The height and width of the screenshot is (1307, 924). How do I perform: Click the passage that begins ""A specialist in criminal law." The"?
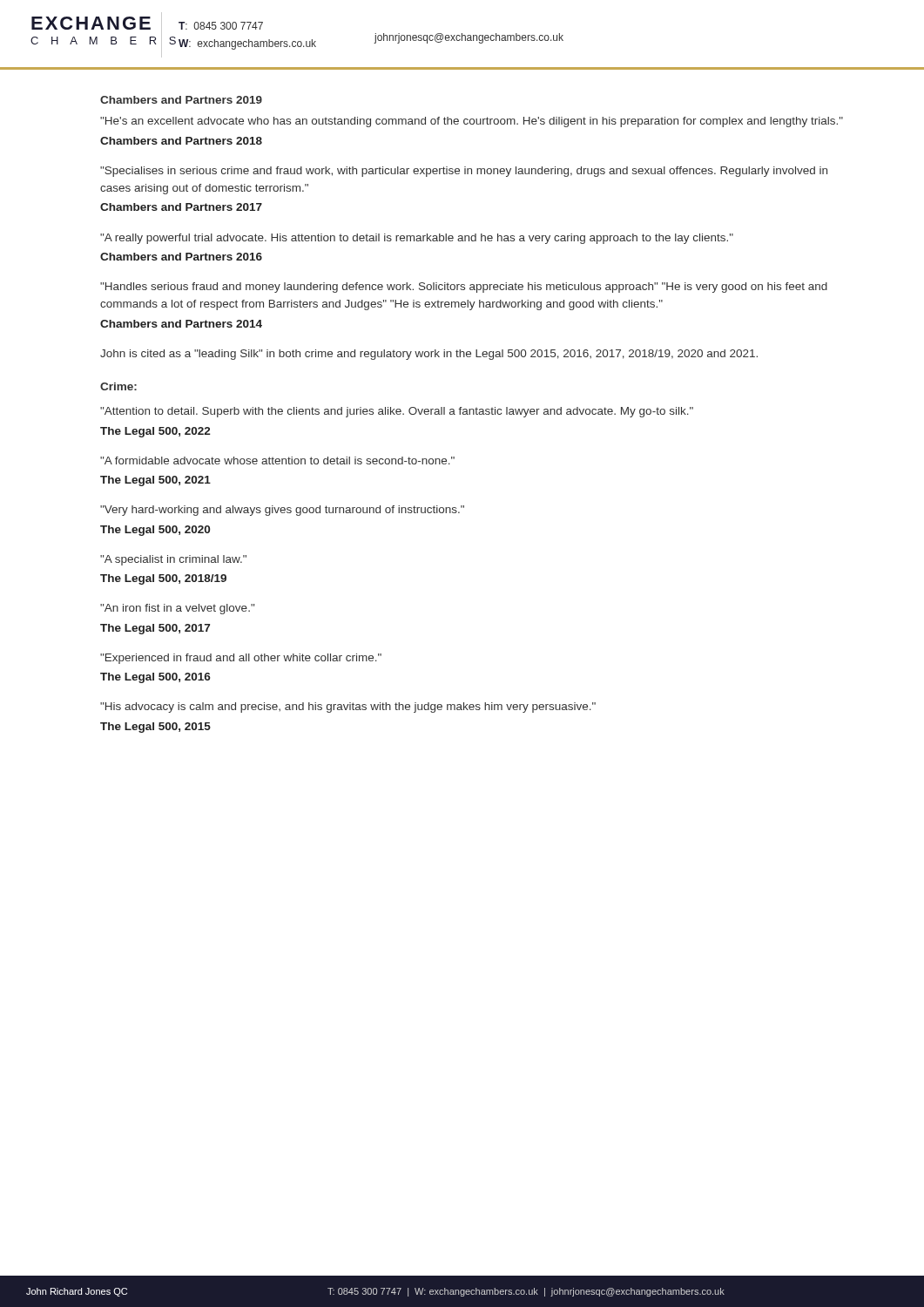point(173,560)
